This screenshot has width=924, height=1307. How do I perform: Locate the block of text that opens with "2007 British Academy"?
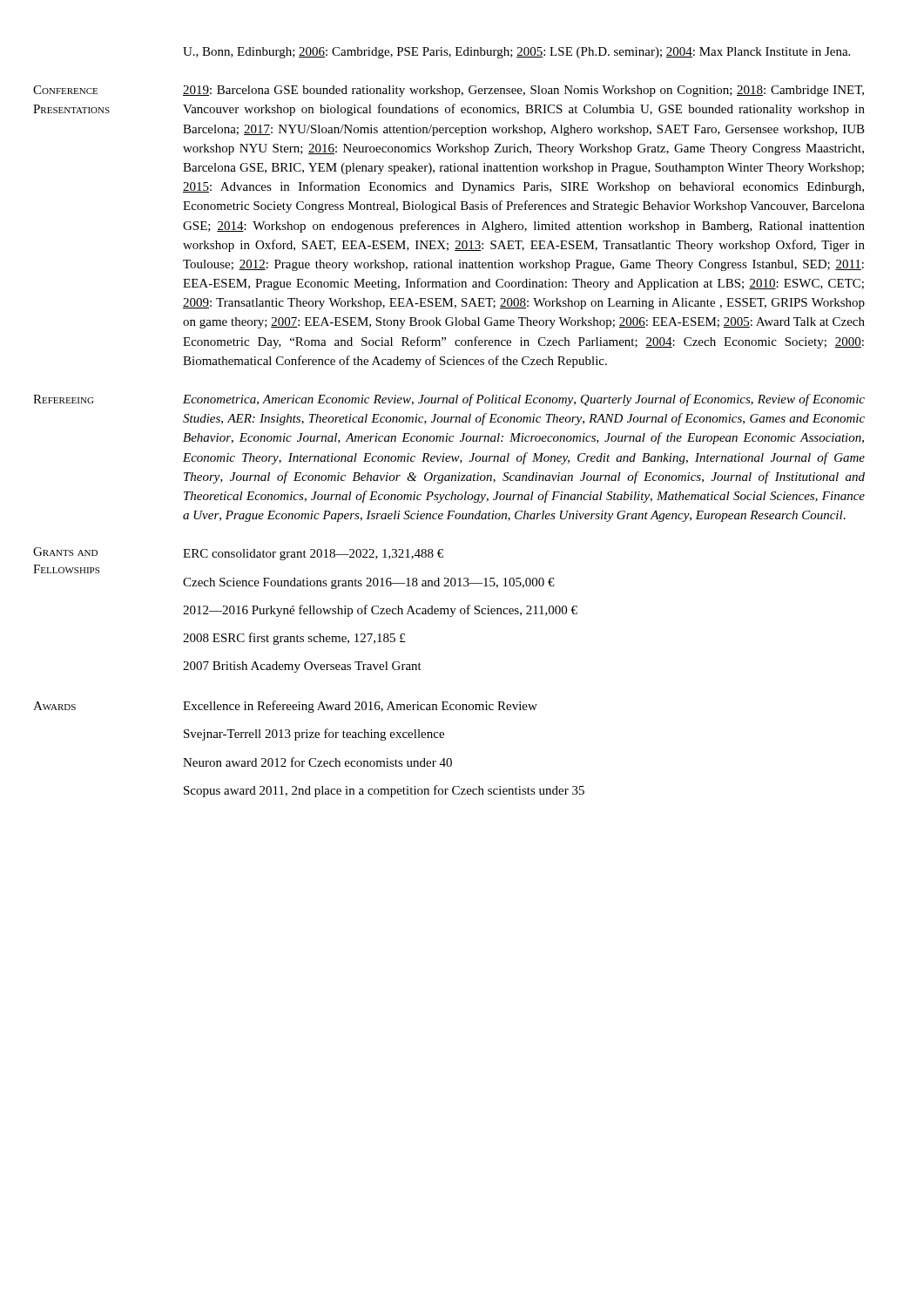(x=302, y=666)
